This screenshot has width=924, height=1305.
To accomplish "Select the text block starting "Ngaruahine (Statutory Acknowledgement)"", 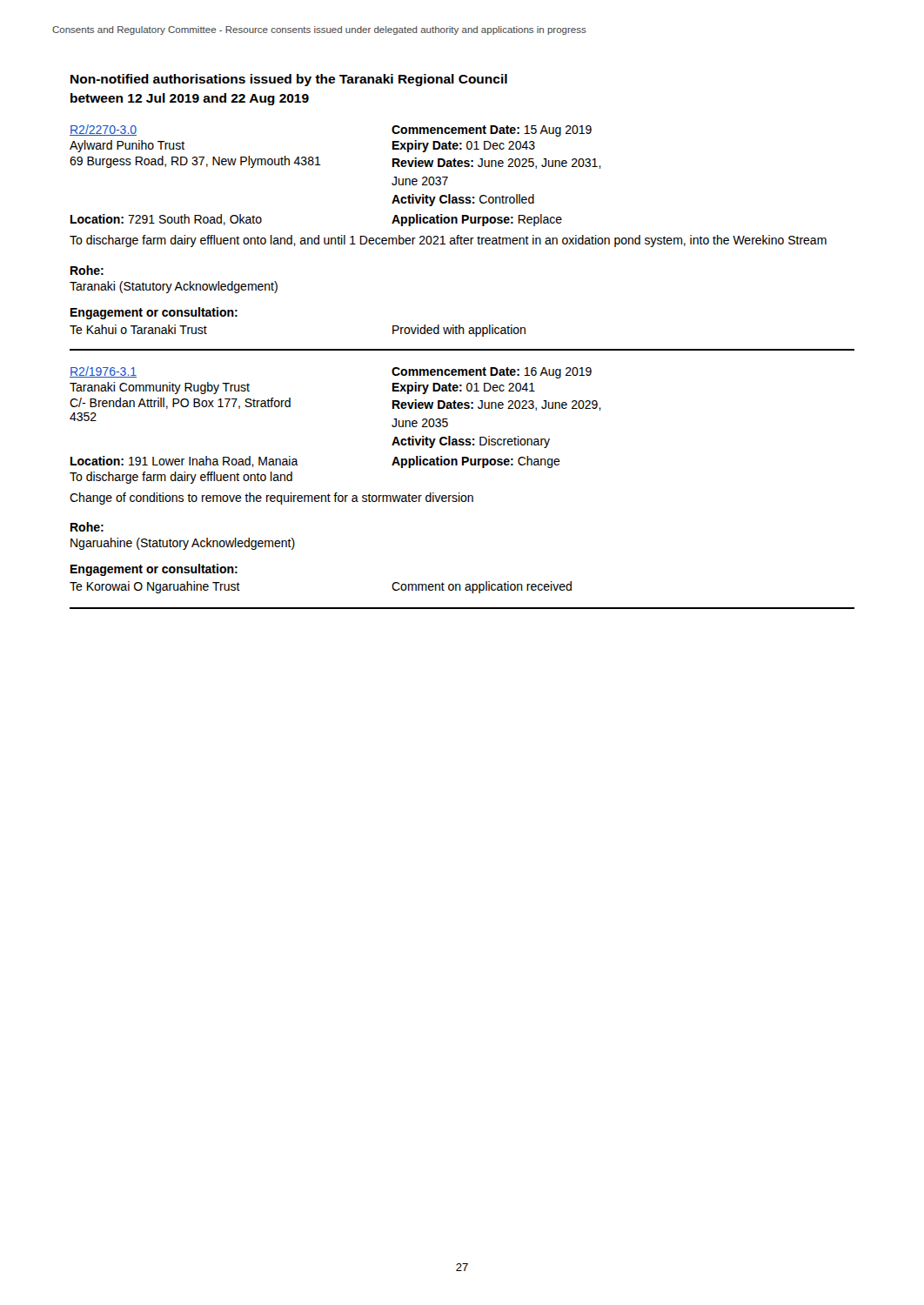I will click(182, 543).
